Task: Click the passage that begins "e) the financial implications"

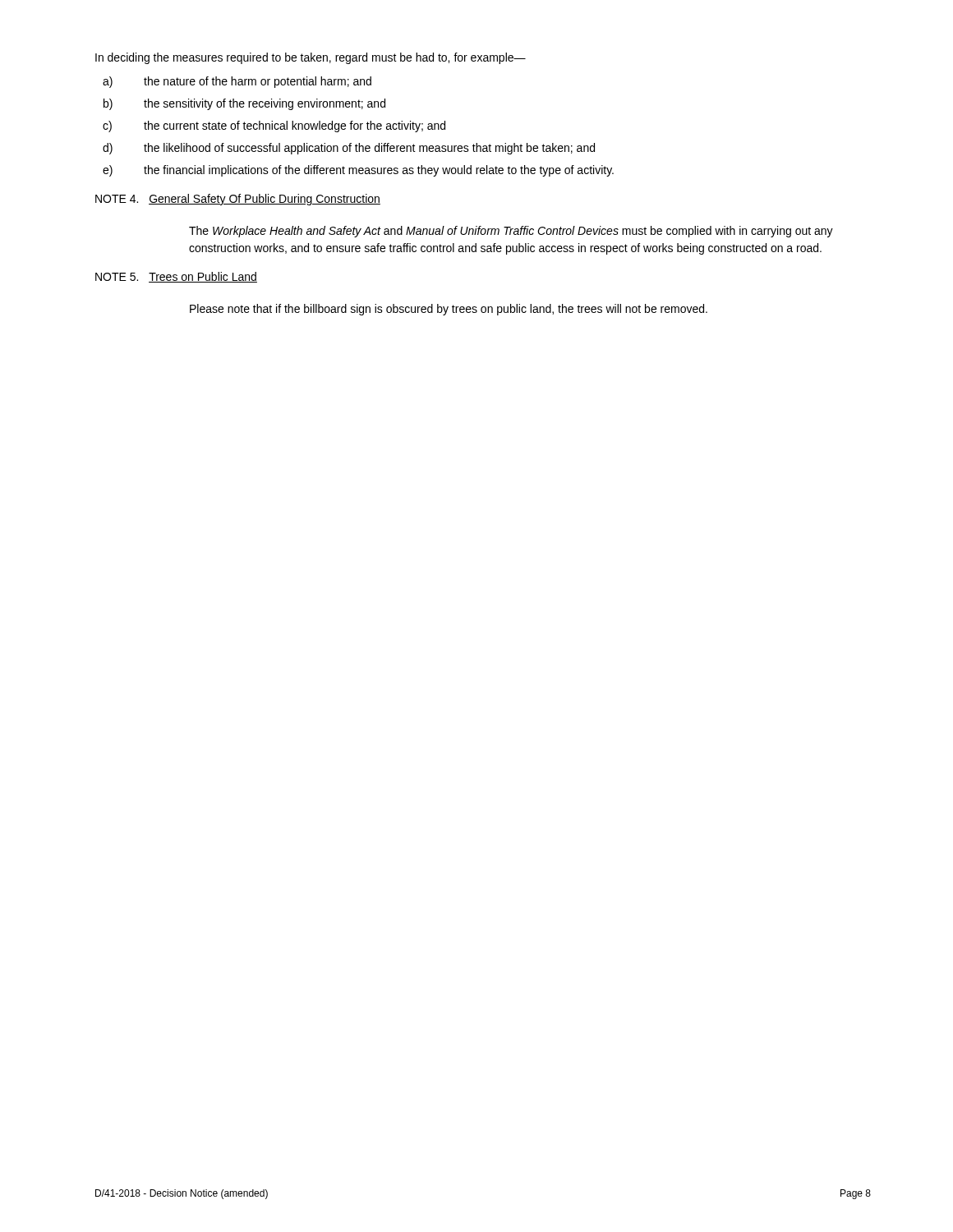Action: (x=483, y=170)
